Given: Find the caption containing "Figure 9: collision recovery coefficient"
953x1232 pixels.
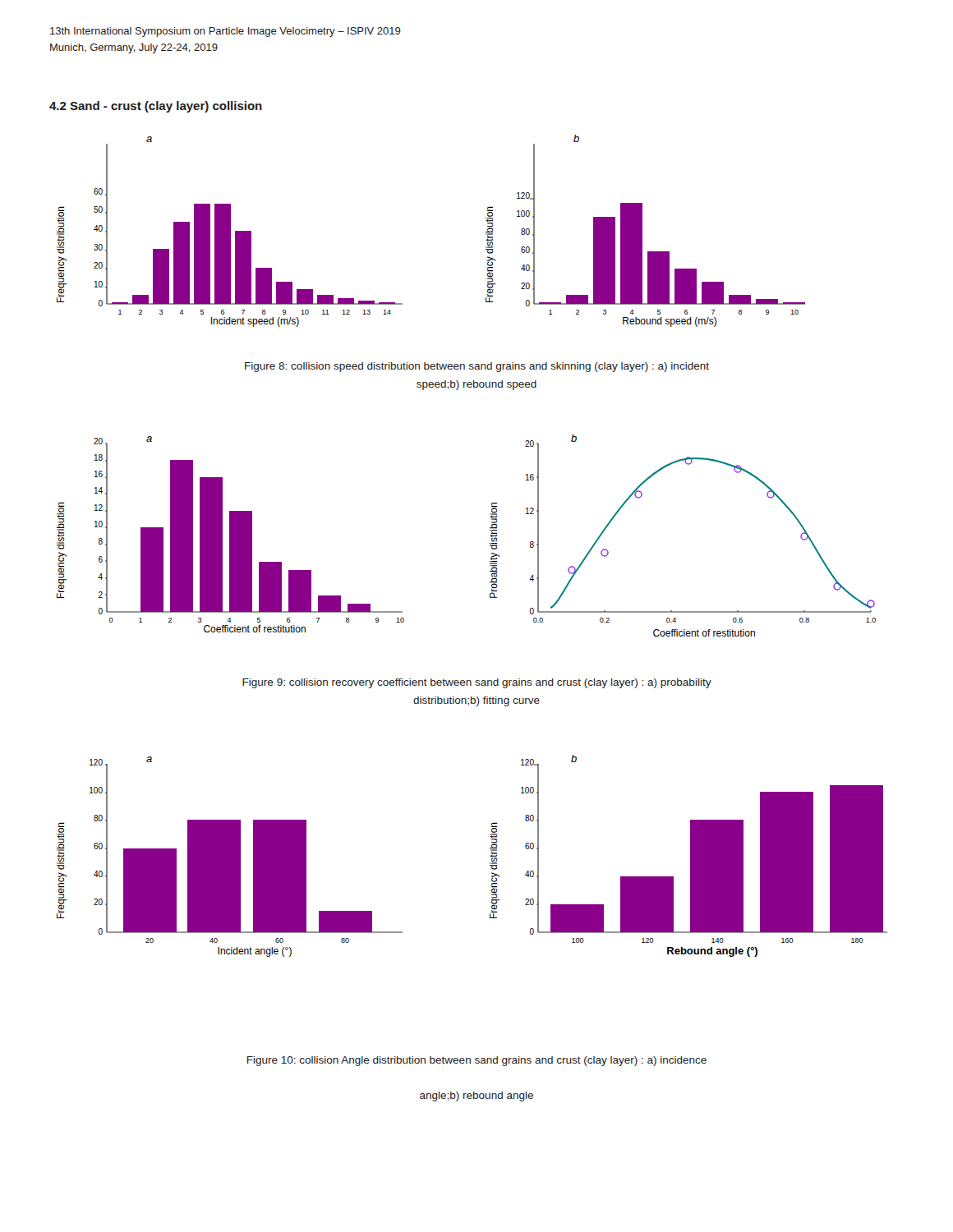Looking at the screenshot, I should point(476,691).
